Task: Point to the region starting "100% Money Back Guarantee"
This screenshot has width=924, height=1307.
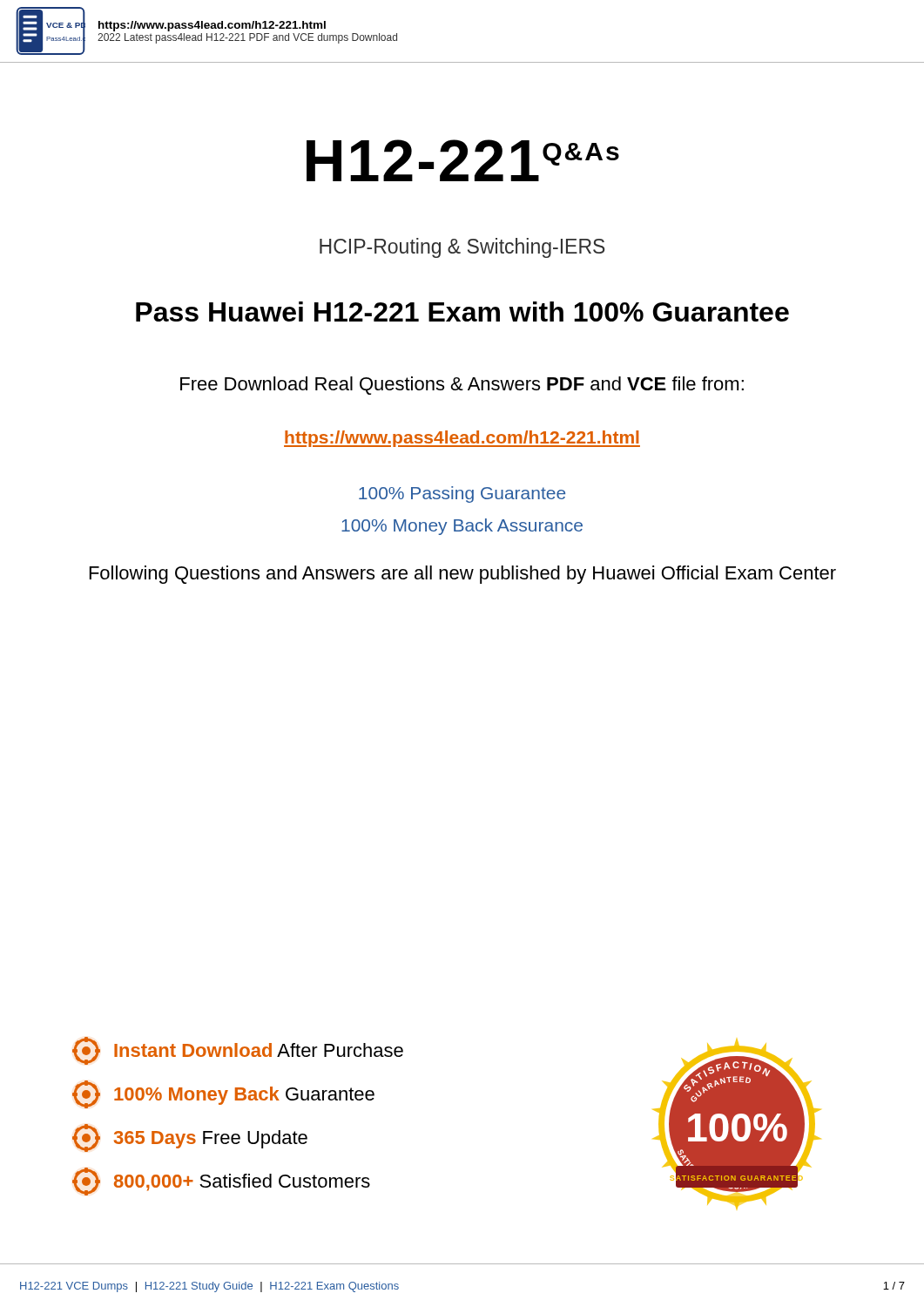Action: [x=222, y=1094]
